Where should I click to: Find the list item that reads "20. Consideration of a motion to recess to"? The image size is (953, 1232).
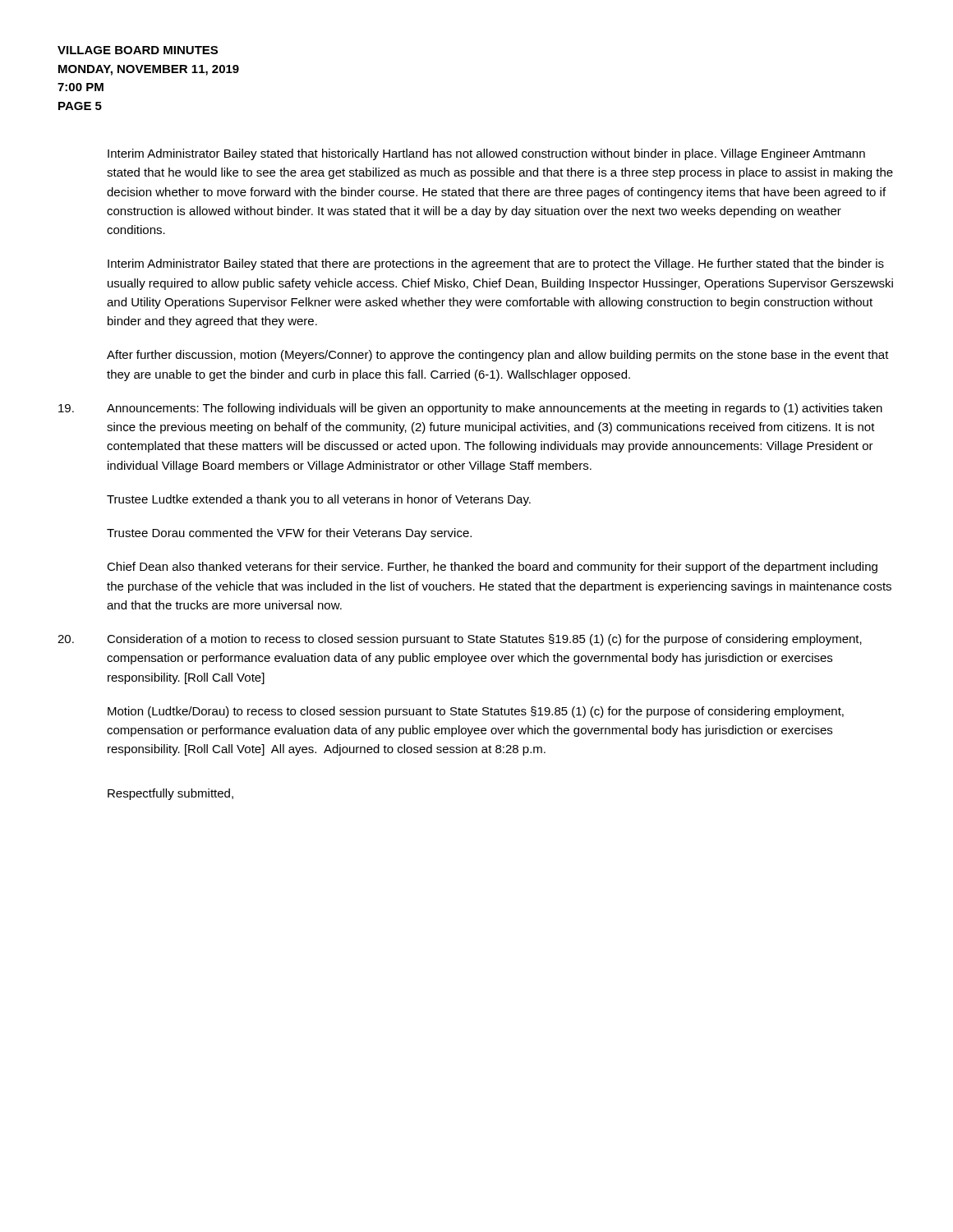[x=476, y=658]
